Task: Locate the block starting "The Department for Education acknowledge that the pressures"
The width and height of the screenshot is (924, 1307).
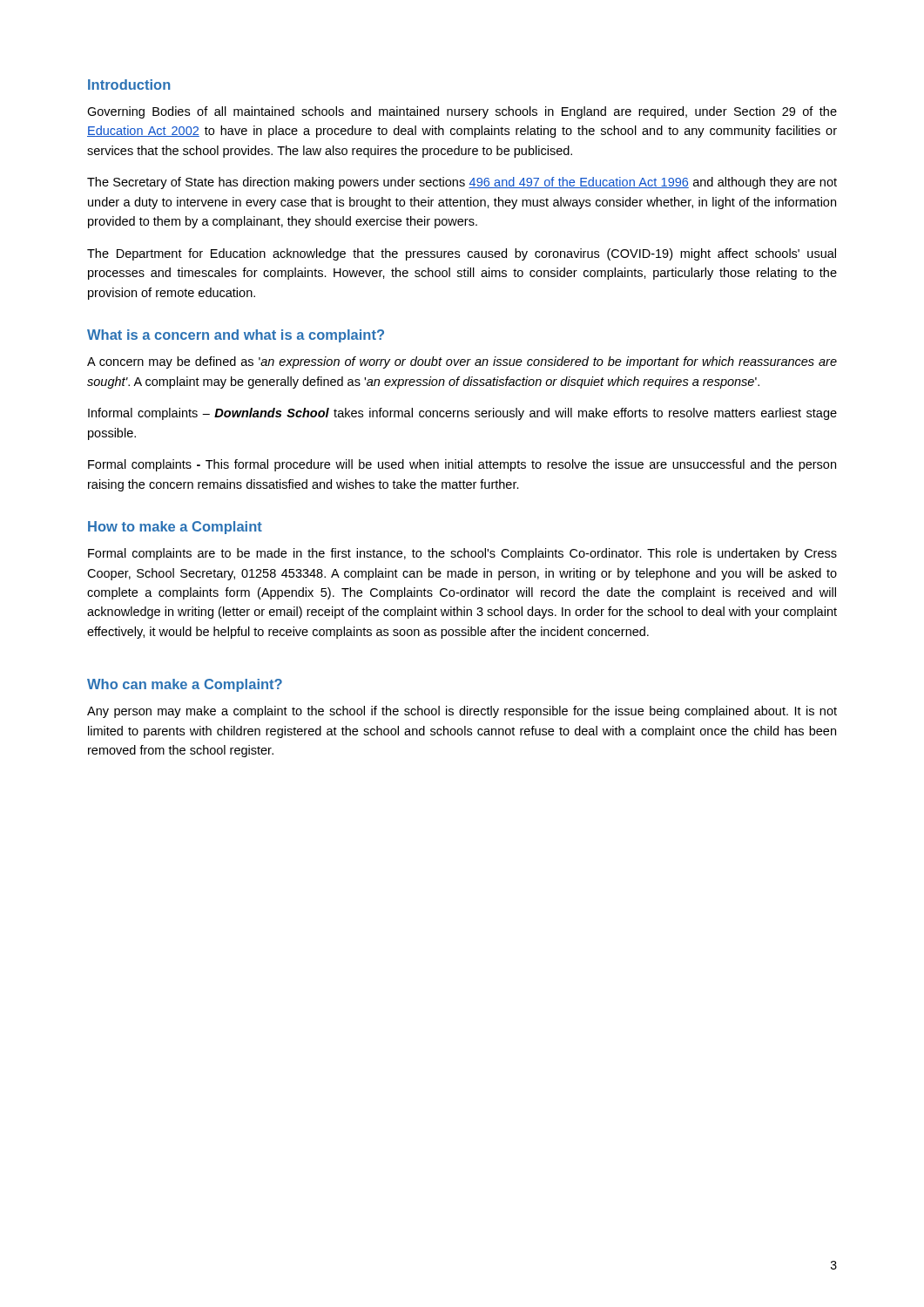Action: point(462,273)
